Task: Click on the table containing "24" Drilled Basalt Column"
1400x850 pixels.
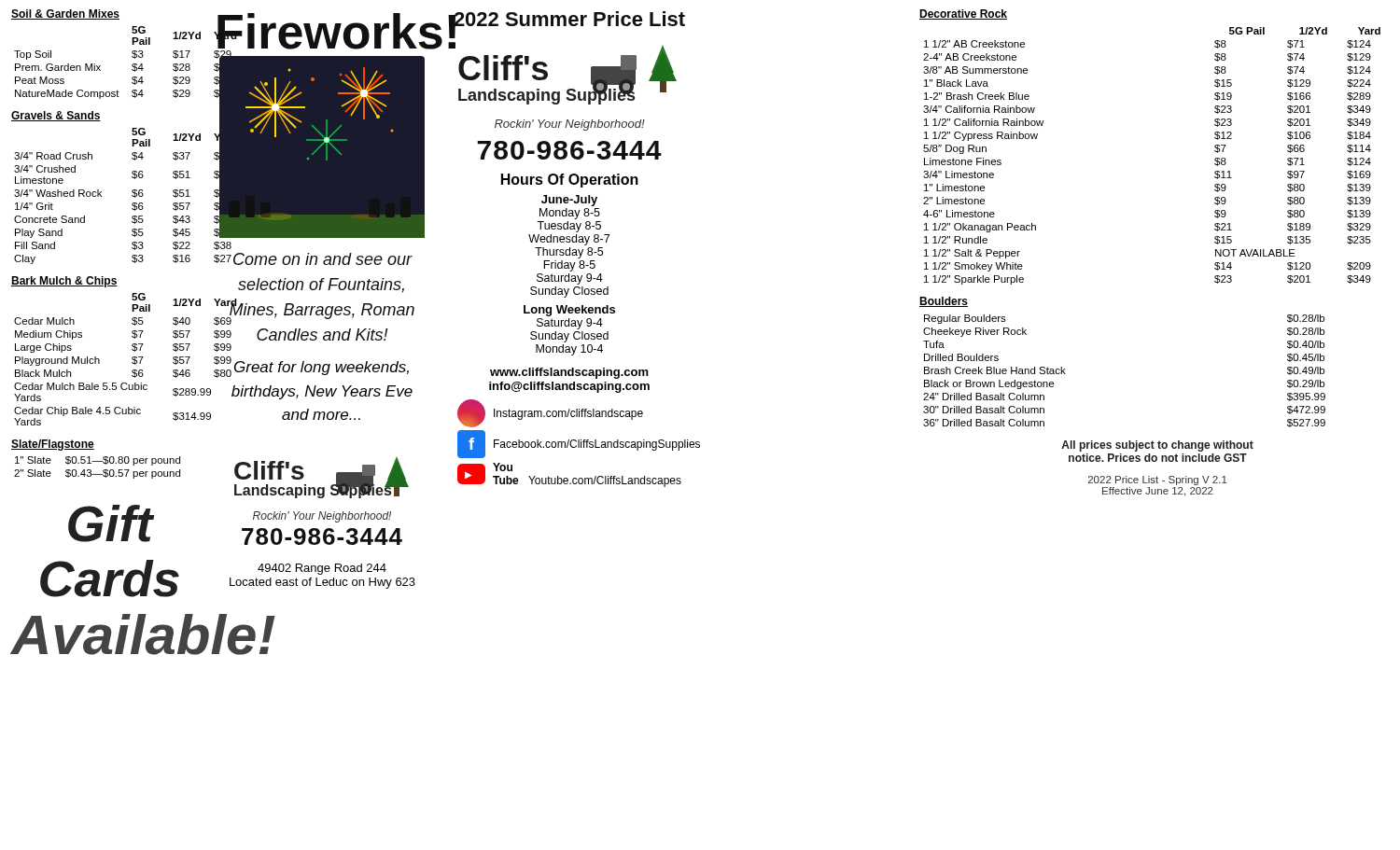Action: pos(1157,370)
